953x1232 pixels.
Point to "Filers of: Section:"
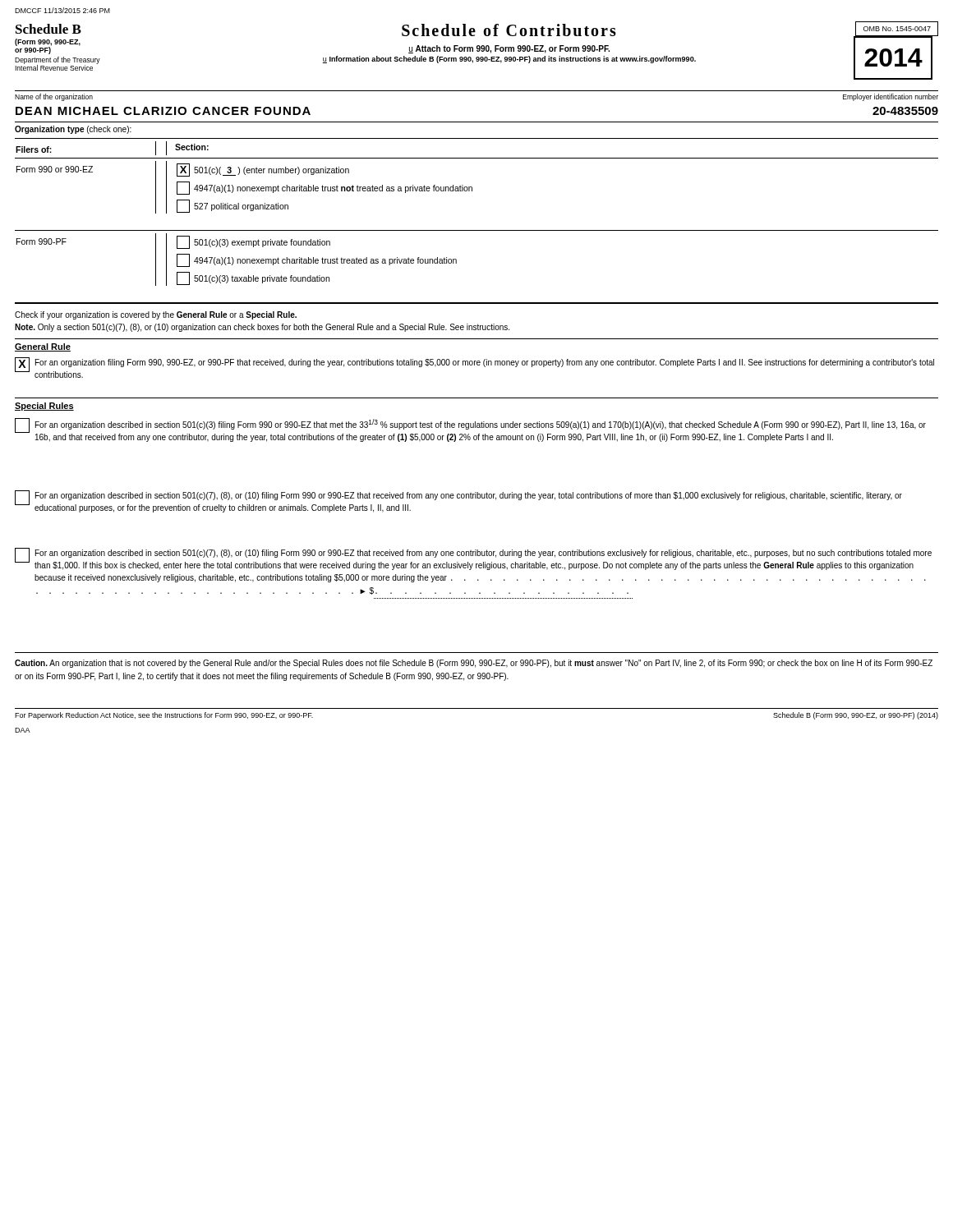(476, 148)
